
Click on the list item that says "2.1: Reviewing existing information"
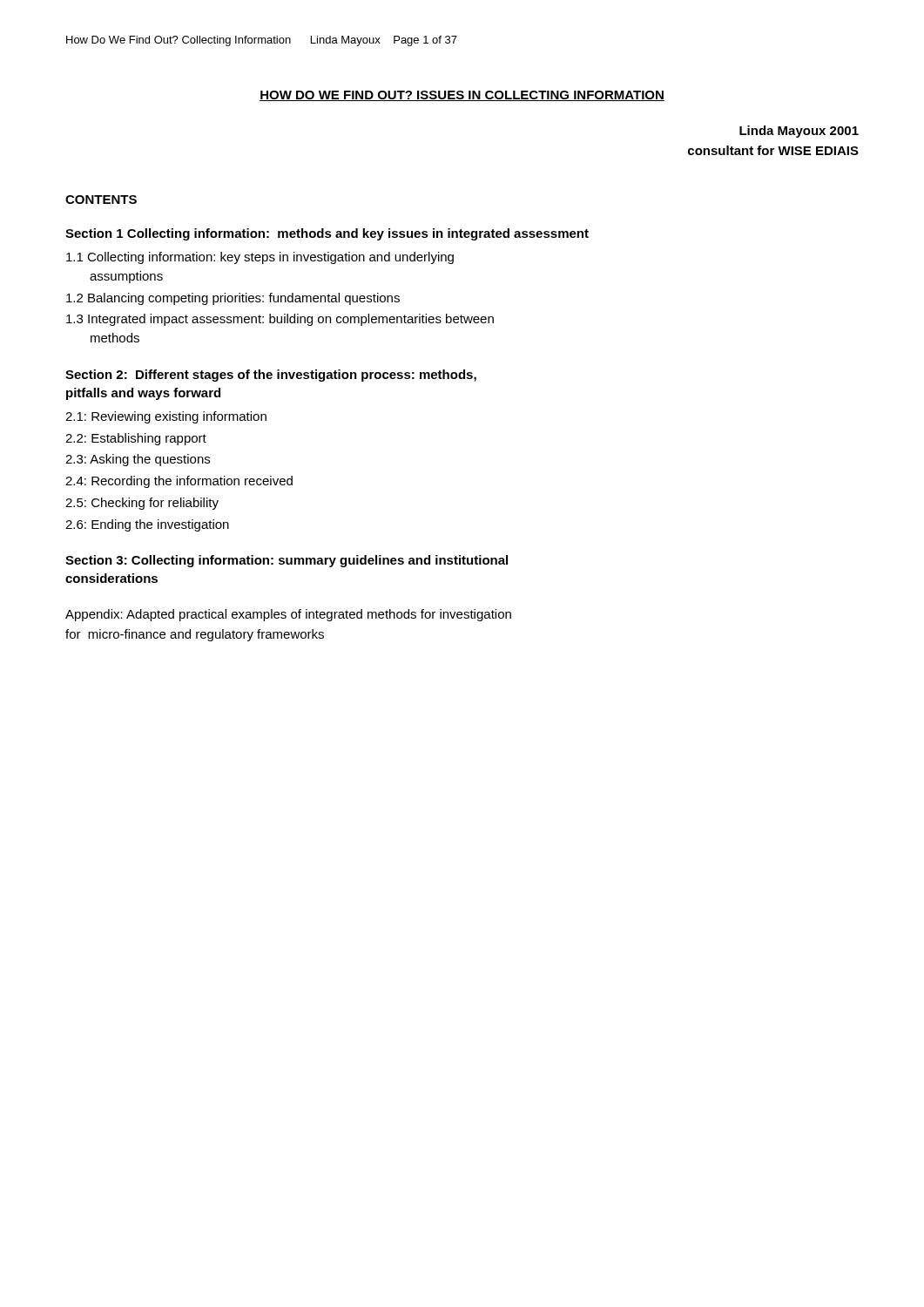click(166, 416)
